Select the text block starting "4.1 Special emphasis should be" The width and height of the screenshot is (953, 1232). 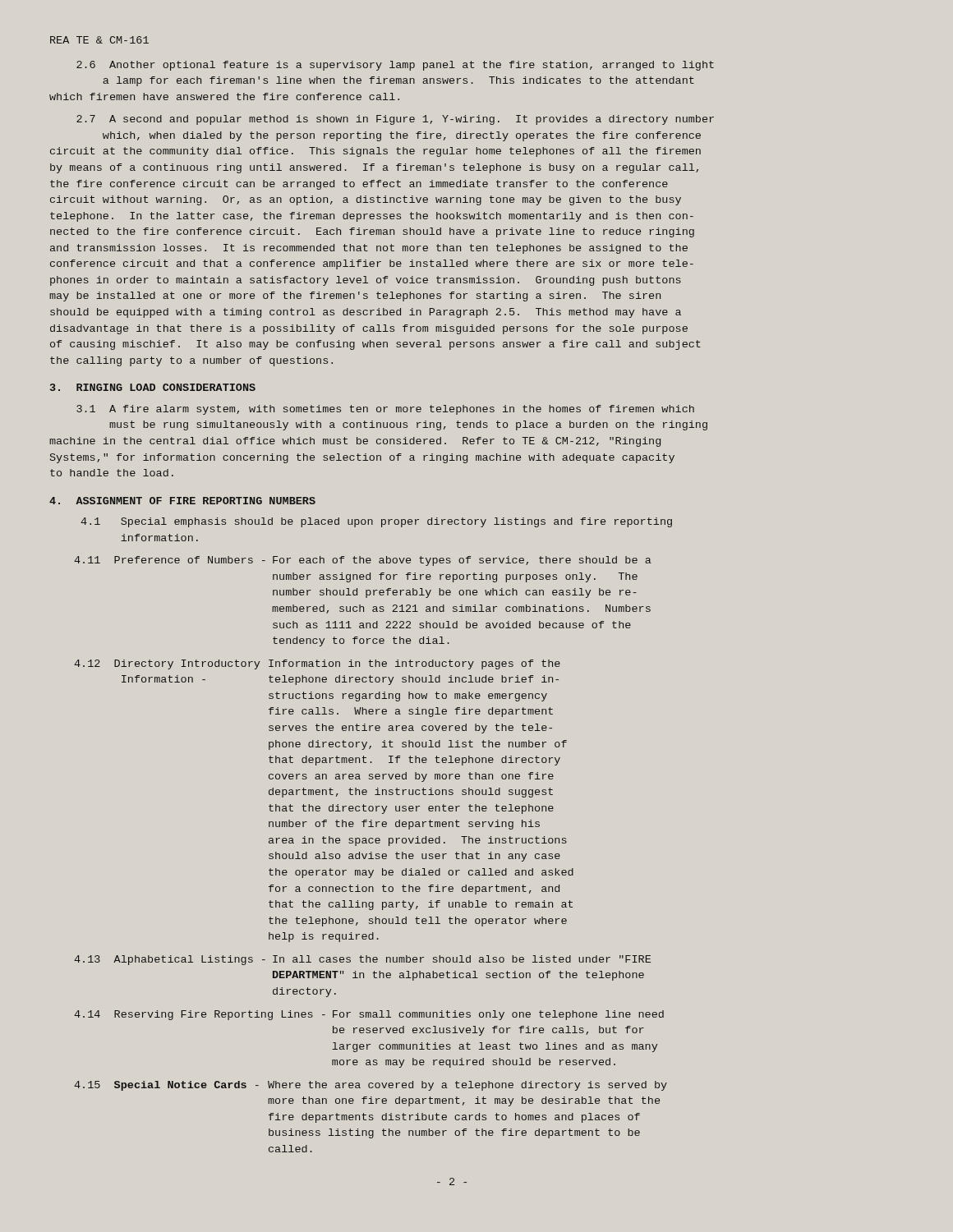click(373, 530)
